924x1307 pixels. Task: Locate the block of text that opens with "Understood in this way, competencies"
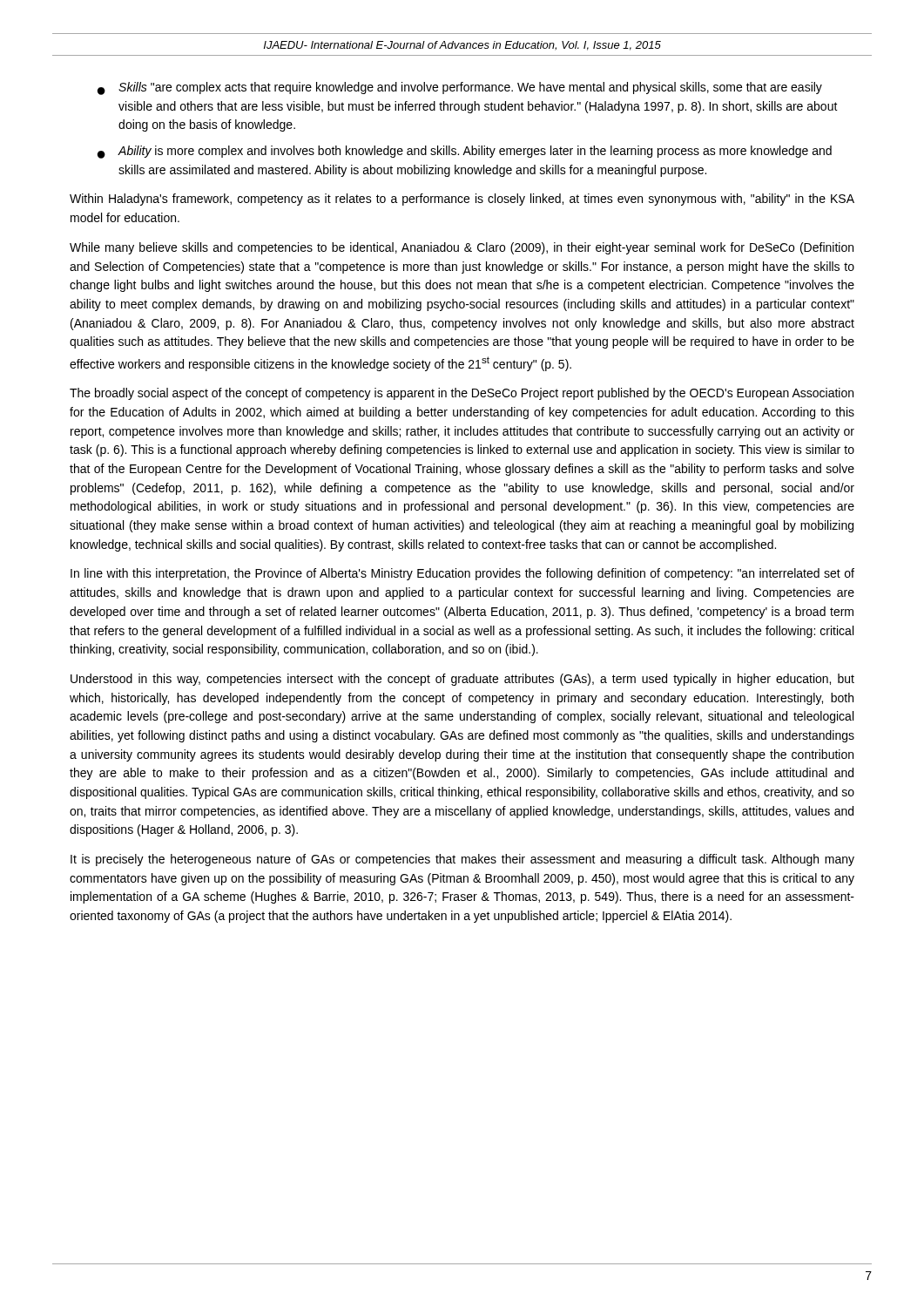click(x=462, y=754)
